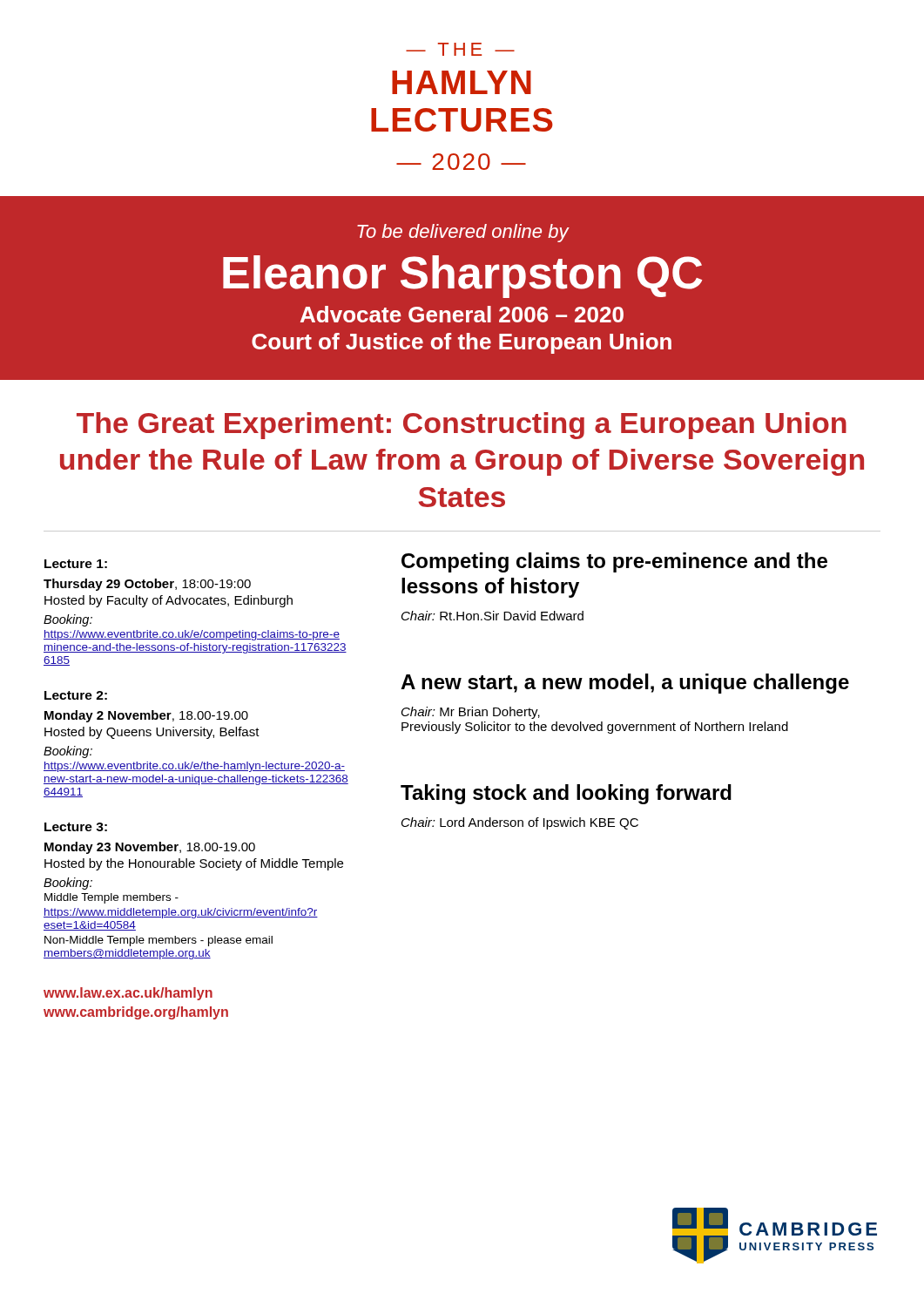Navigate to the element starting "Lecture 3:"
This screenshot has height=1307, width=924.
(76, 827)
